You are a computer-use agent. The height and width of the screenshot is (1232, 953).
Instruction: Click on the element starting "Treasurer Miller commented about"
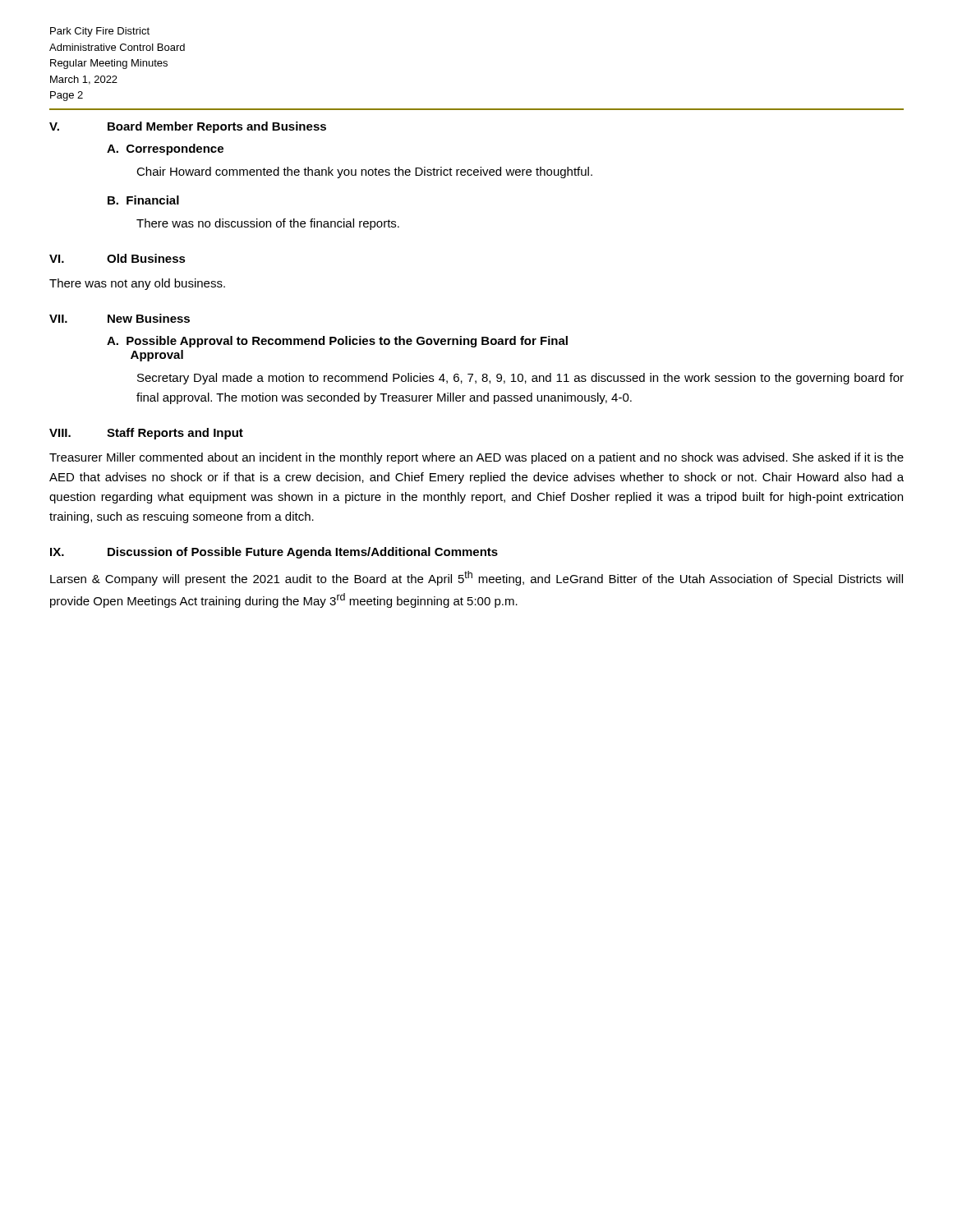coord(476,487)
